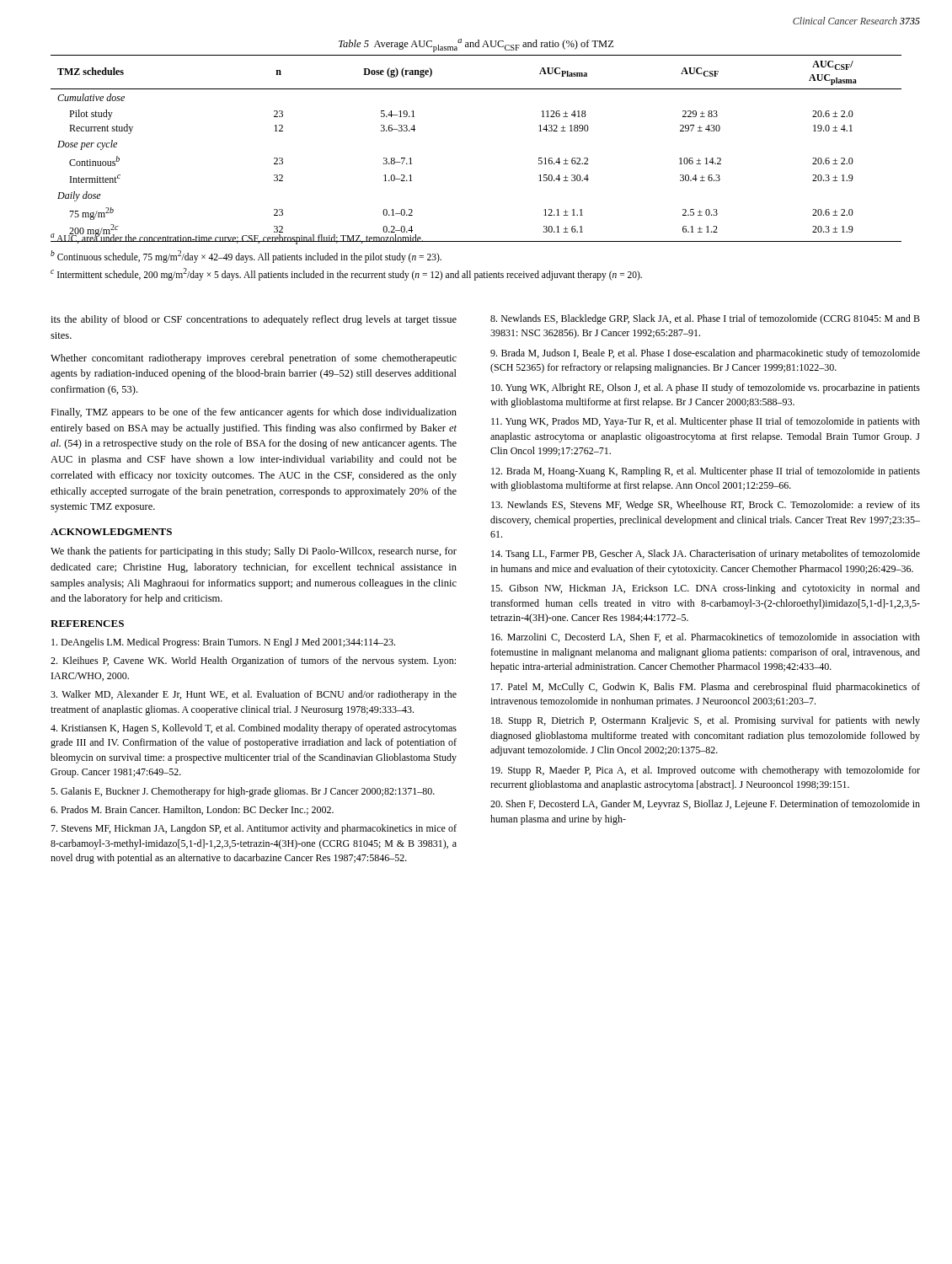Locate the text block with the text "its the ability of"
952x1264 pixels.
click(x=254, y=327)
